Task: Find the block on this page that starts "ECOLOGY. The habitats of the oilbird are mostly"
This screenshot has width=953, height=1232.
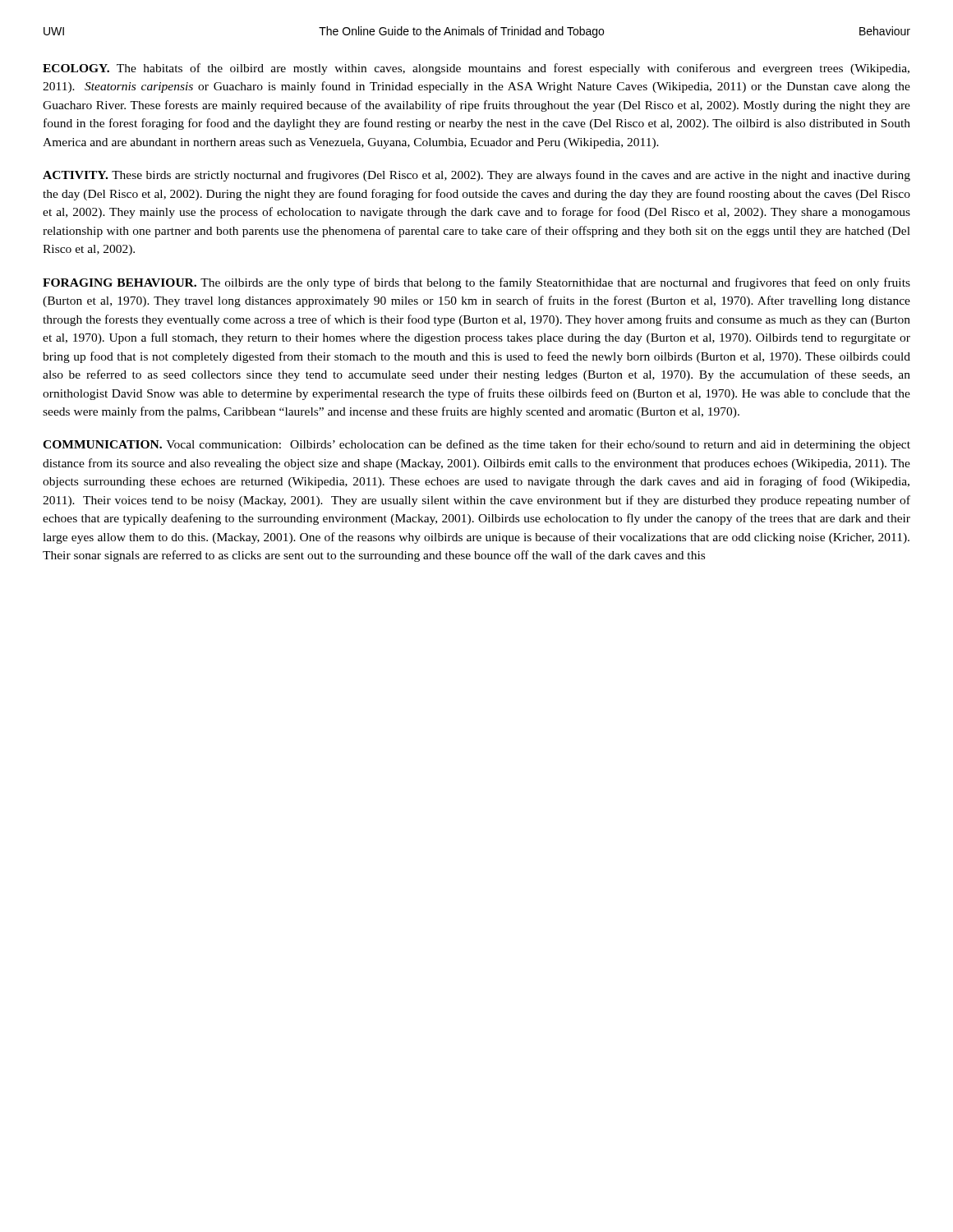Action: coord(476,105)
